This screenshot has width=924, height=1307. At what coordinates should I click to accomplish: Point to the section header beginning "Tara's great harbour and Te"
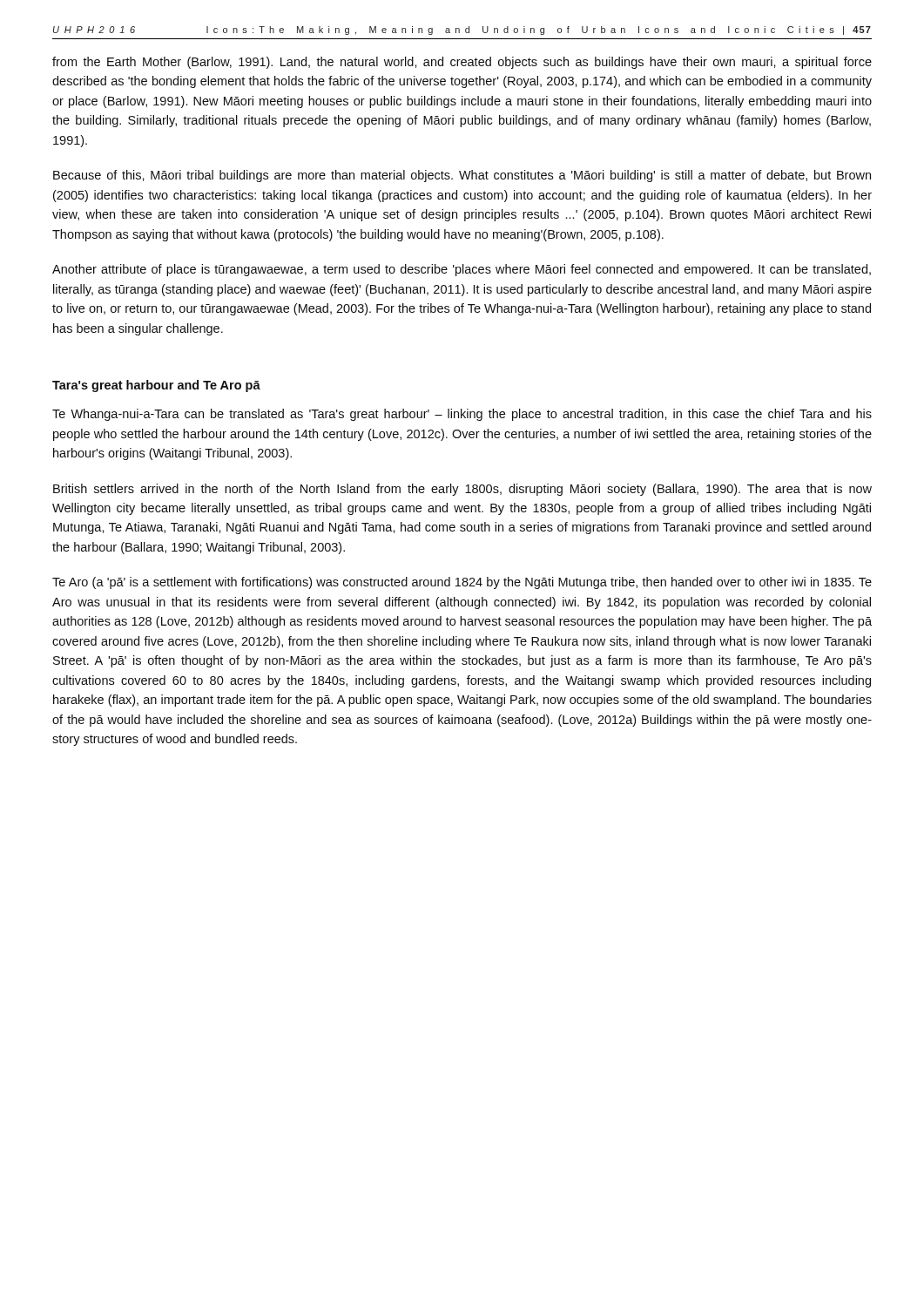tap(156, 385)
